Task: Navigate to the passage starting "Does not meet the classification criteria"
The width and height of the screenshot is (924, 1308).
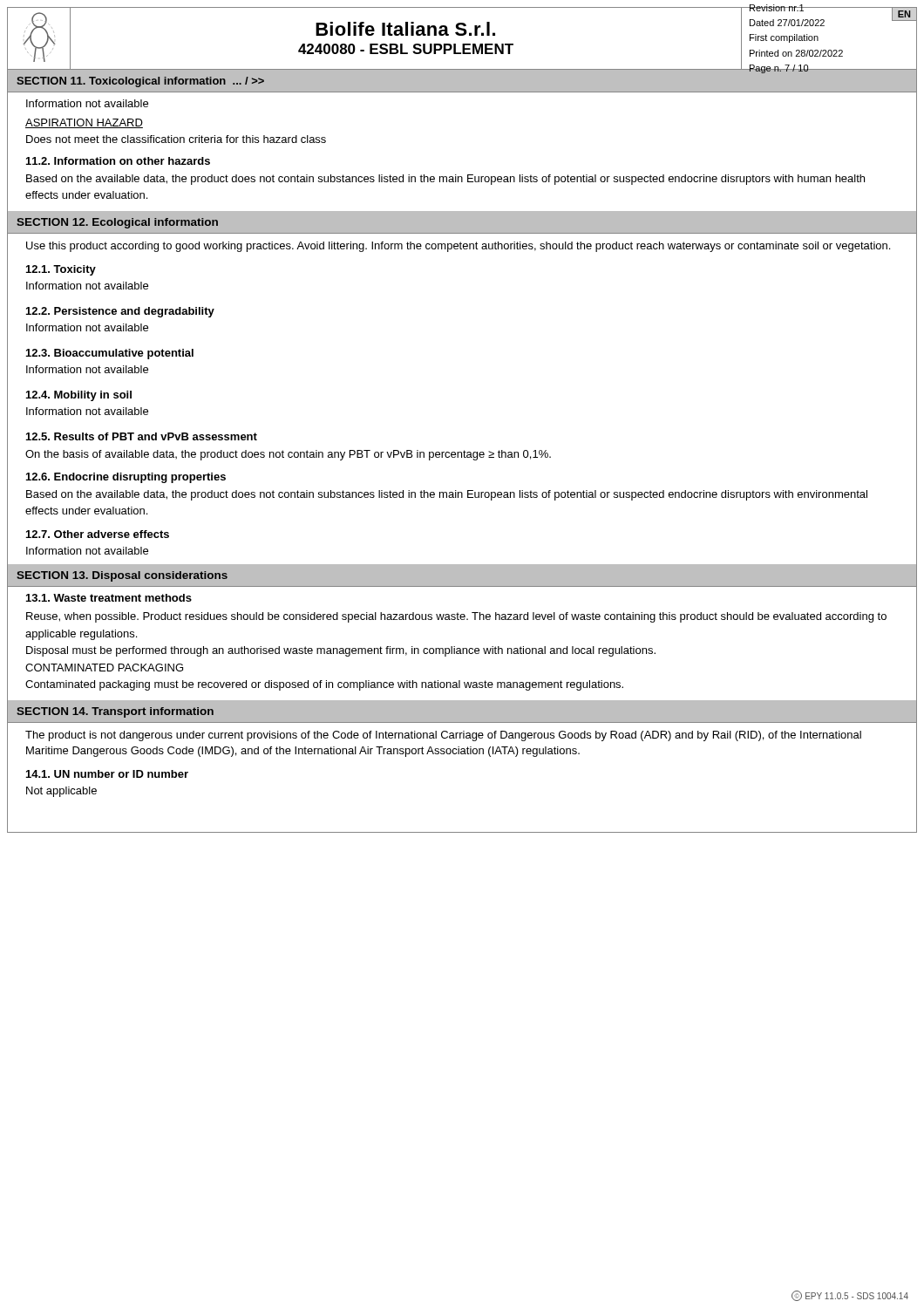Action: click(176, 139)
